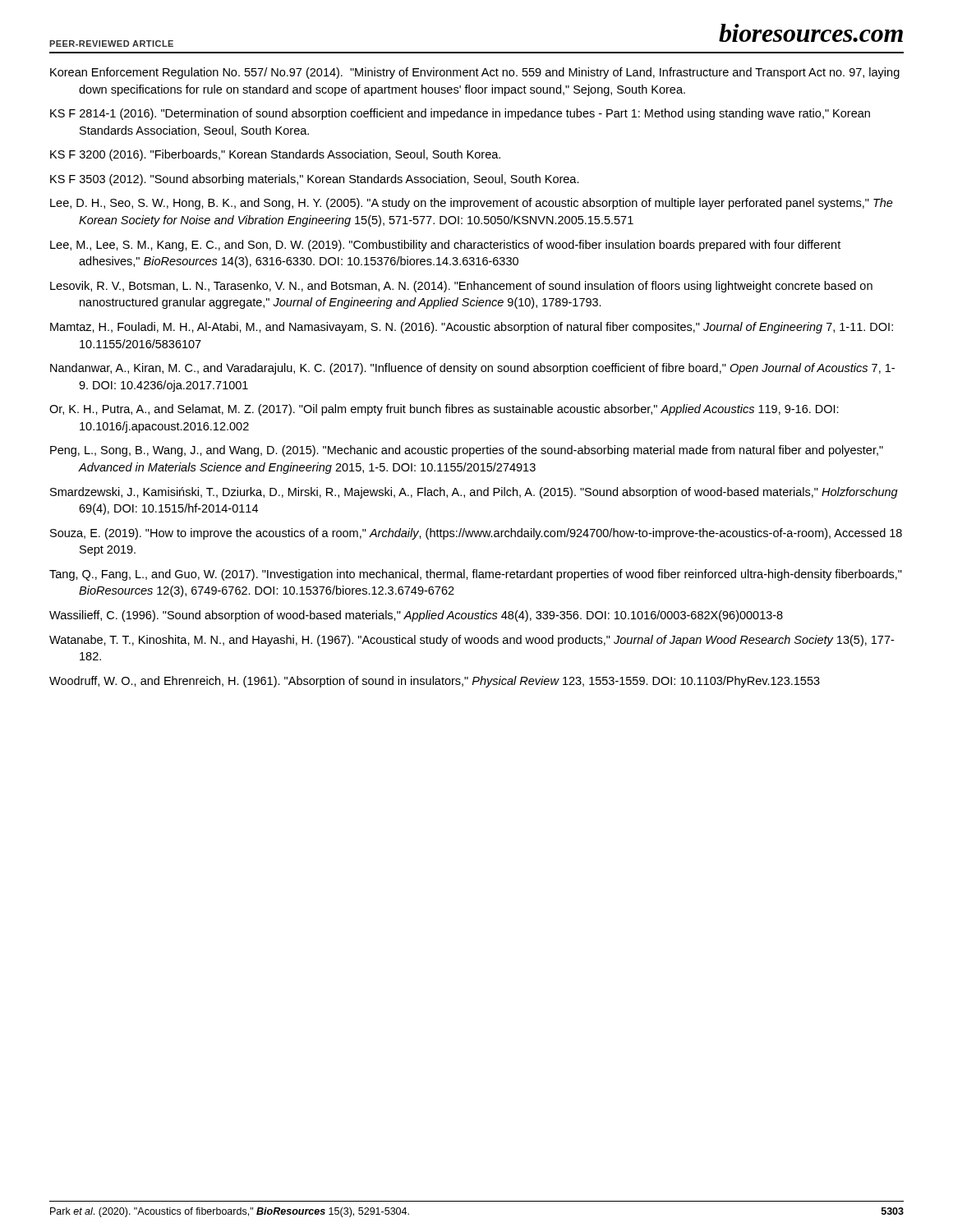Point to the text block starting "Souza, E. (2019). "How to improve the"
Screen dimensions: 1232x953
476,541
